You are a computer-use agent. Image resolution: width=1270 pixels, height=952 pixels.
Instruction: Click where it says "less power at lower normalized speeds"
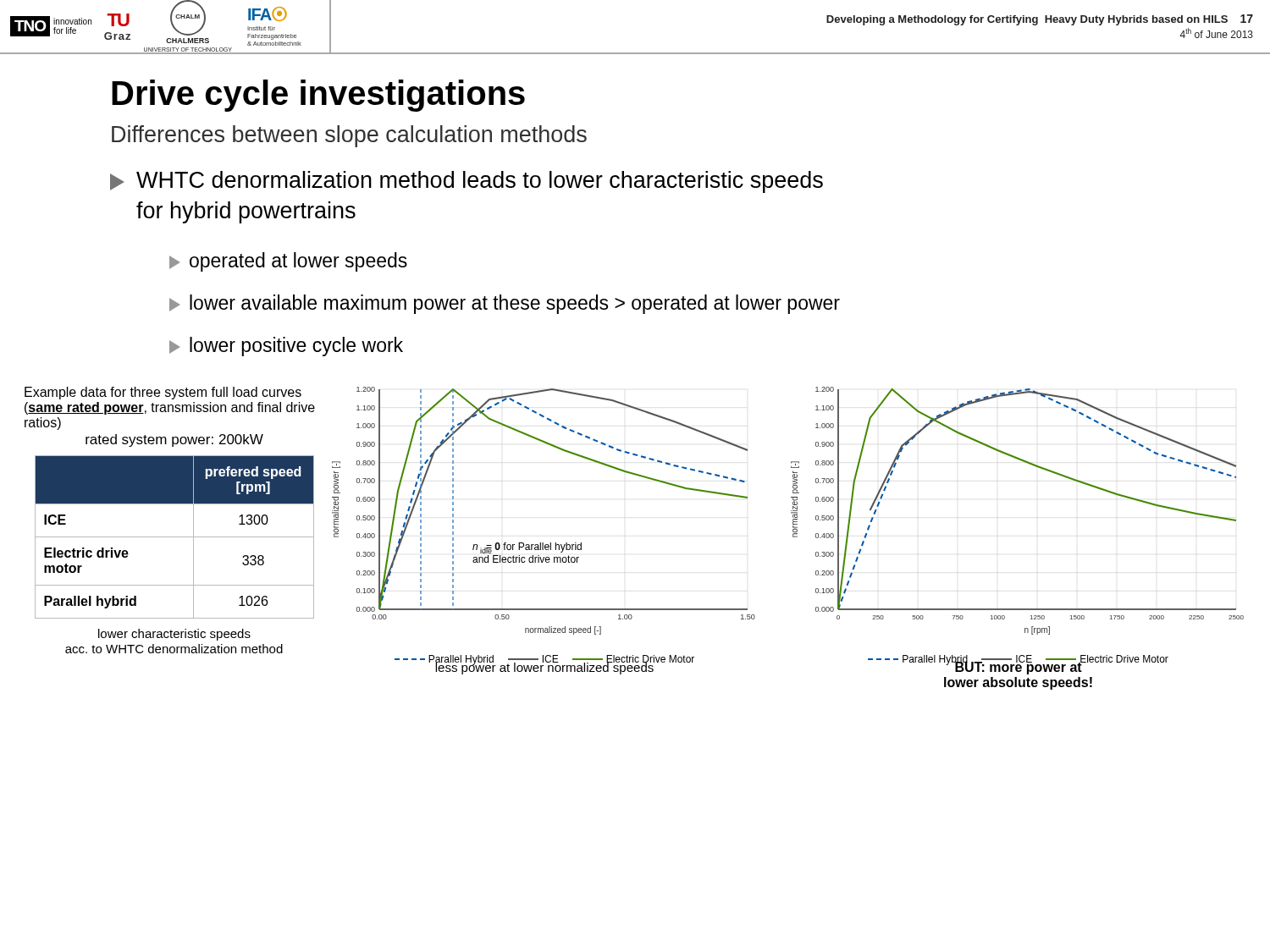544,667
